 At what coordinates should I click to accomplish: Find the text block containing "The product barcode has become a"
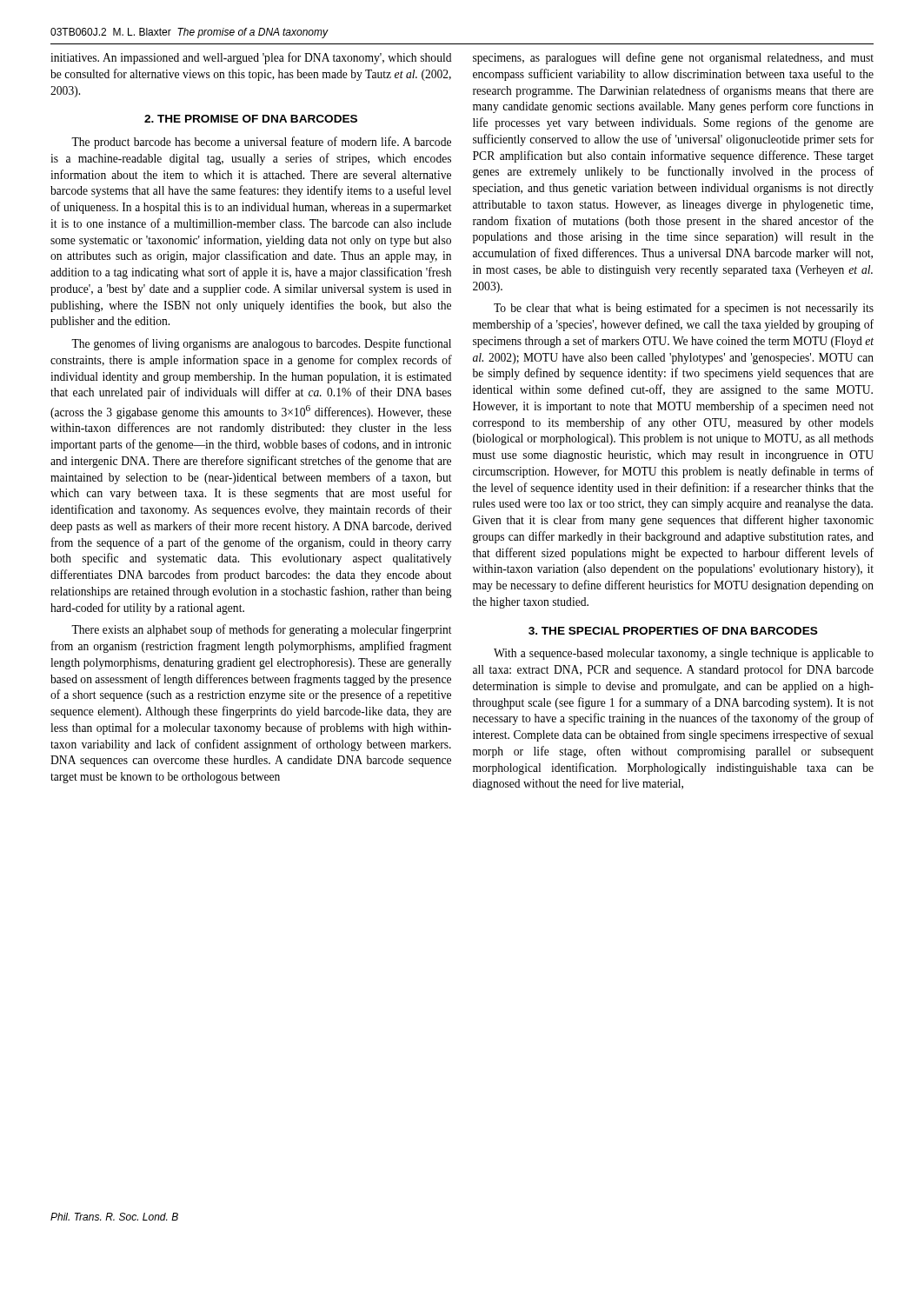[251, 460]
